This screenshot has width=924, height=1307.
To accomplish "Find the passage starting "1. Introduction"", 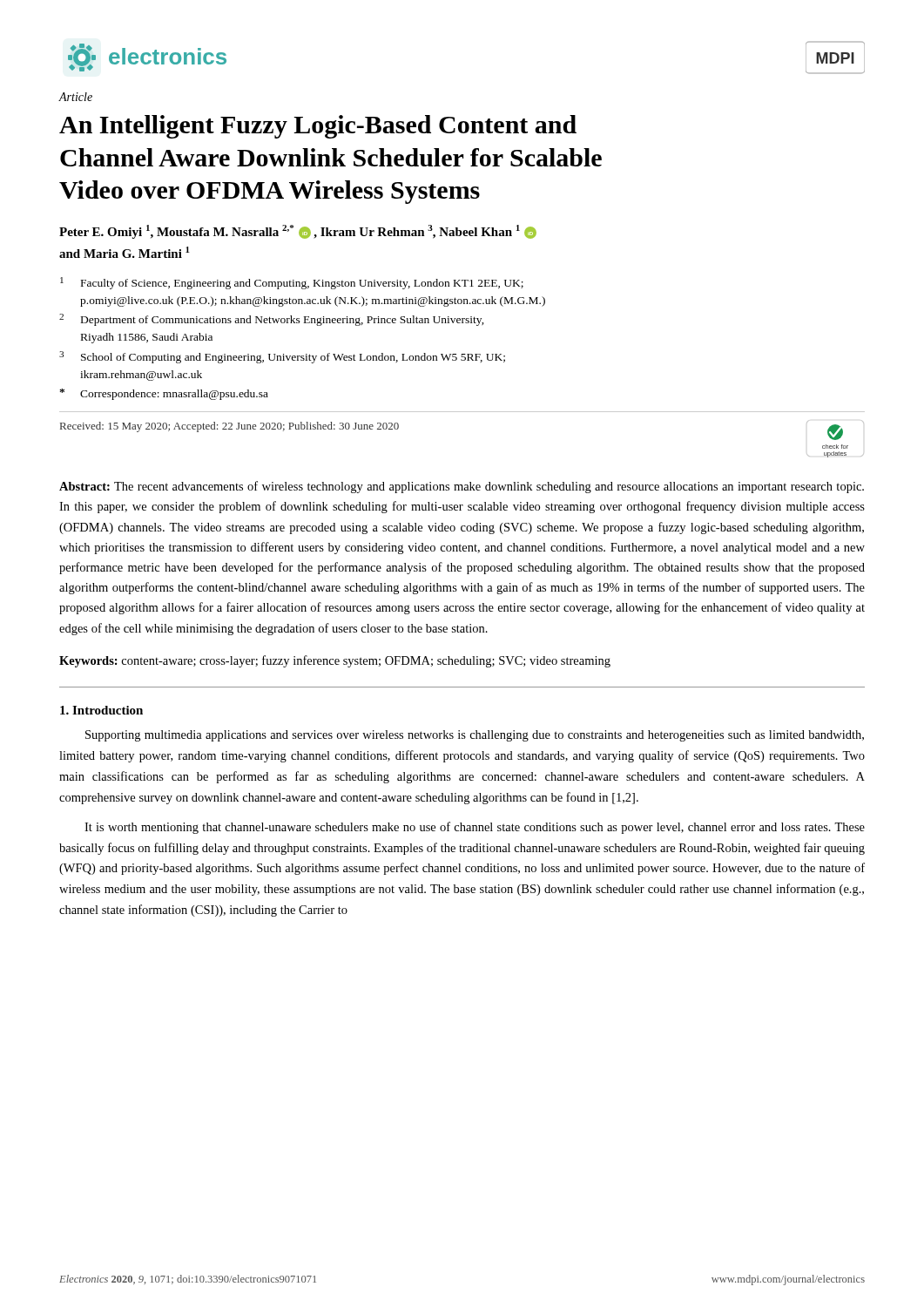I will (x=101, y=710).
